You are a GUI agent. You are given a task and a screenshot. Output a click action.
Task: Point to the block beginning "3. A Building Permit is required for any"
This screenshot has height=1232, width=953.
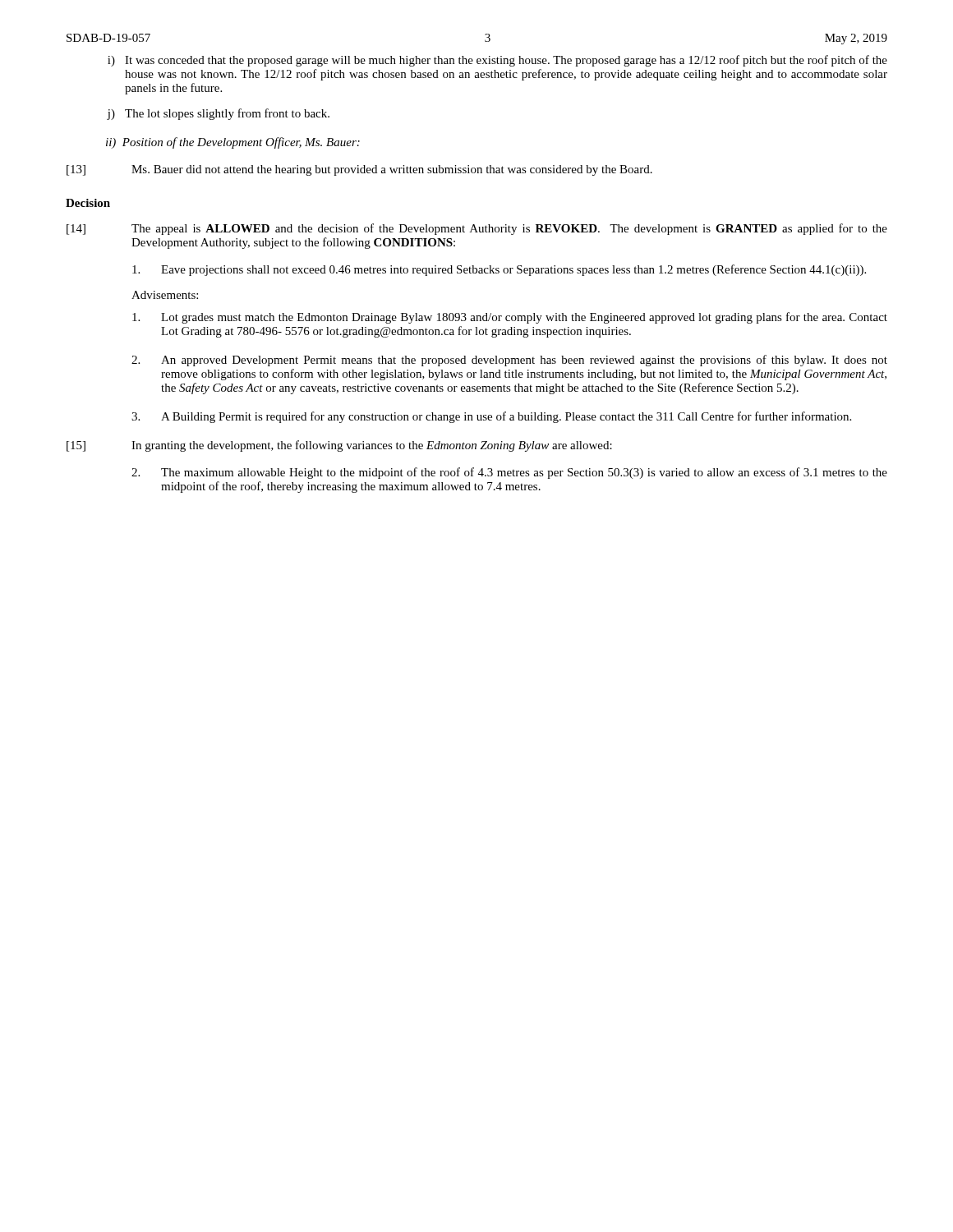coord(509,417)
